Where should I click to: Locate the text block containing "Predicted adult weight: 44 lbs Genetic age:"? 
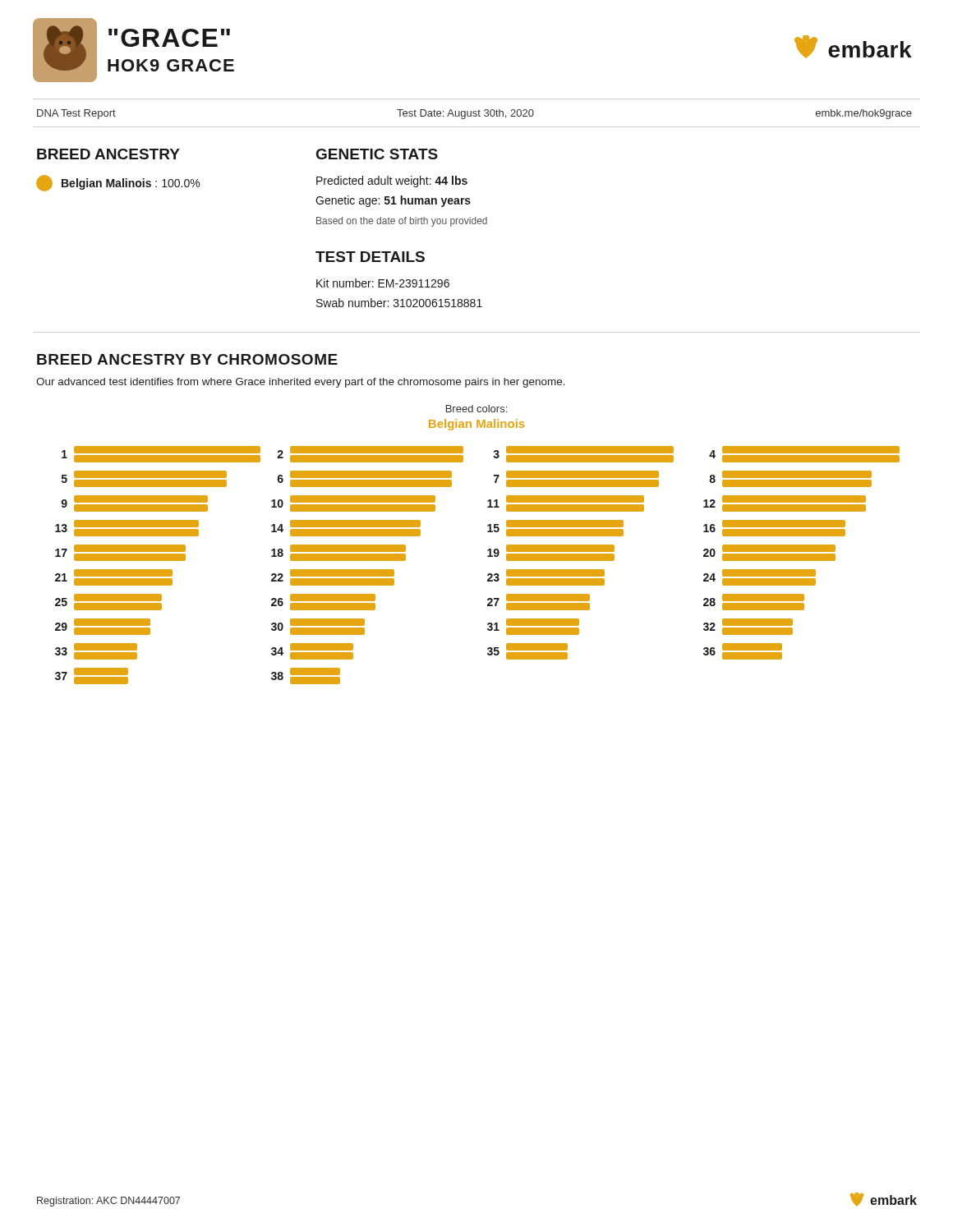tap(401, 200)
